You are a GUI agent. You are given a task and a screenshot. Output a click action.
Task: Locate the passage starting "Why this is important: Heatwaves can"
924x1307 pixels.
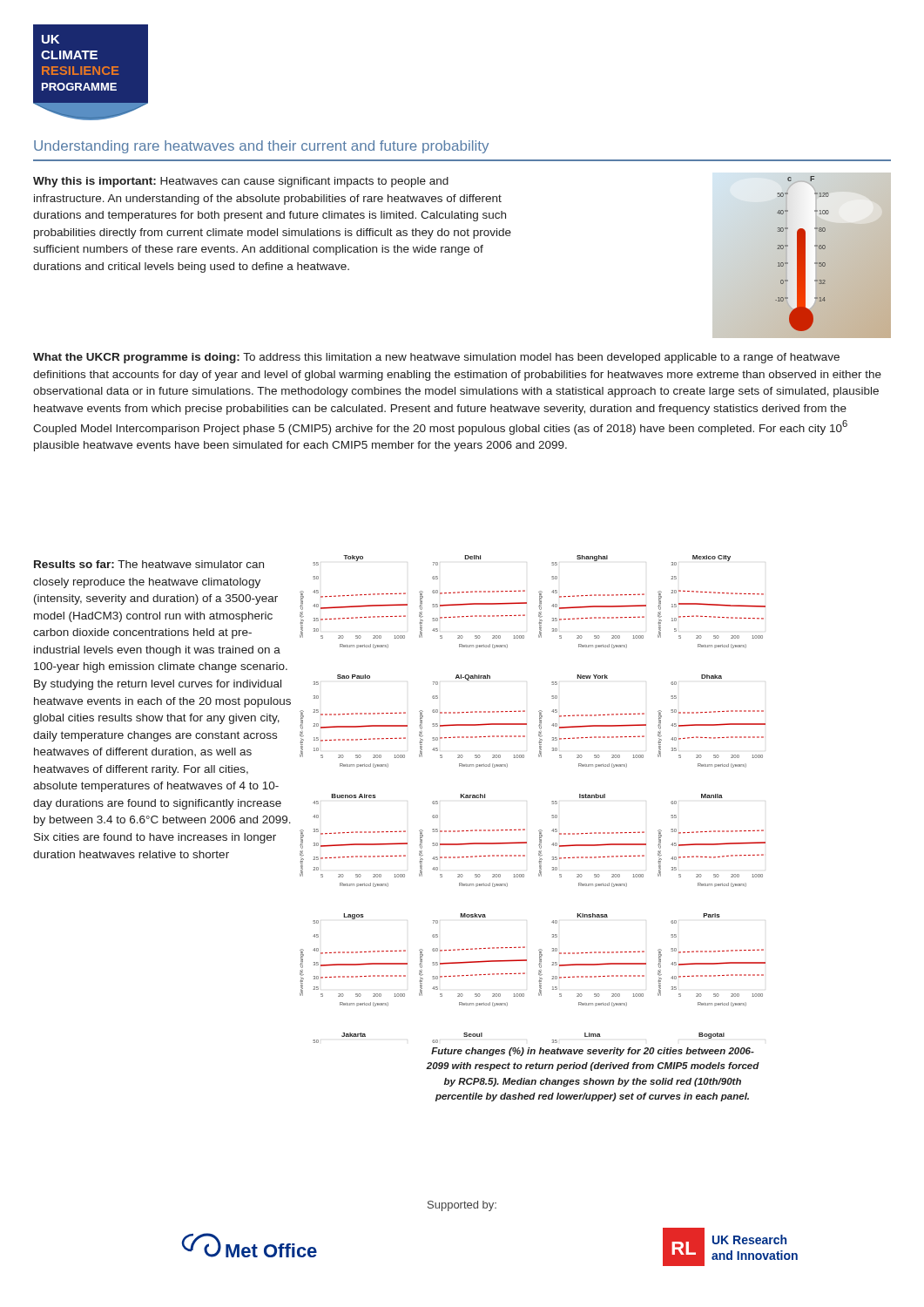coord(275,224)
